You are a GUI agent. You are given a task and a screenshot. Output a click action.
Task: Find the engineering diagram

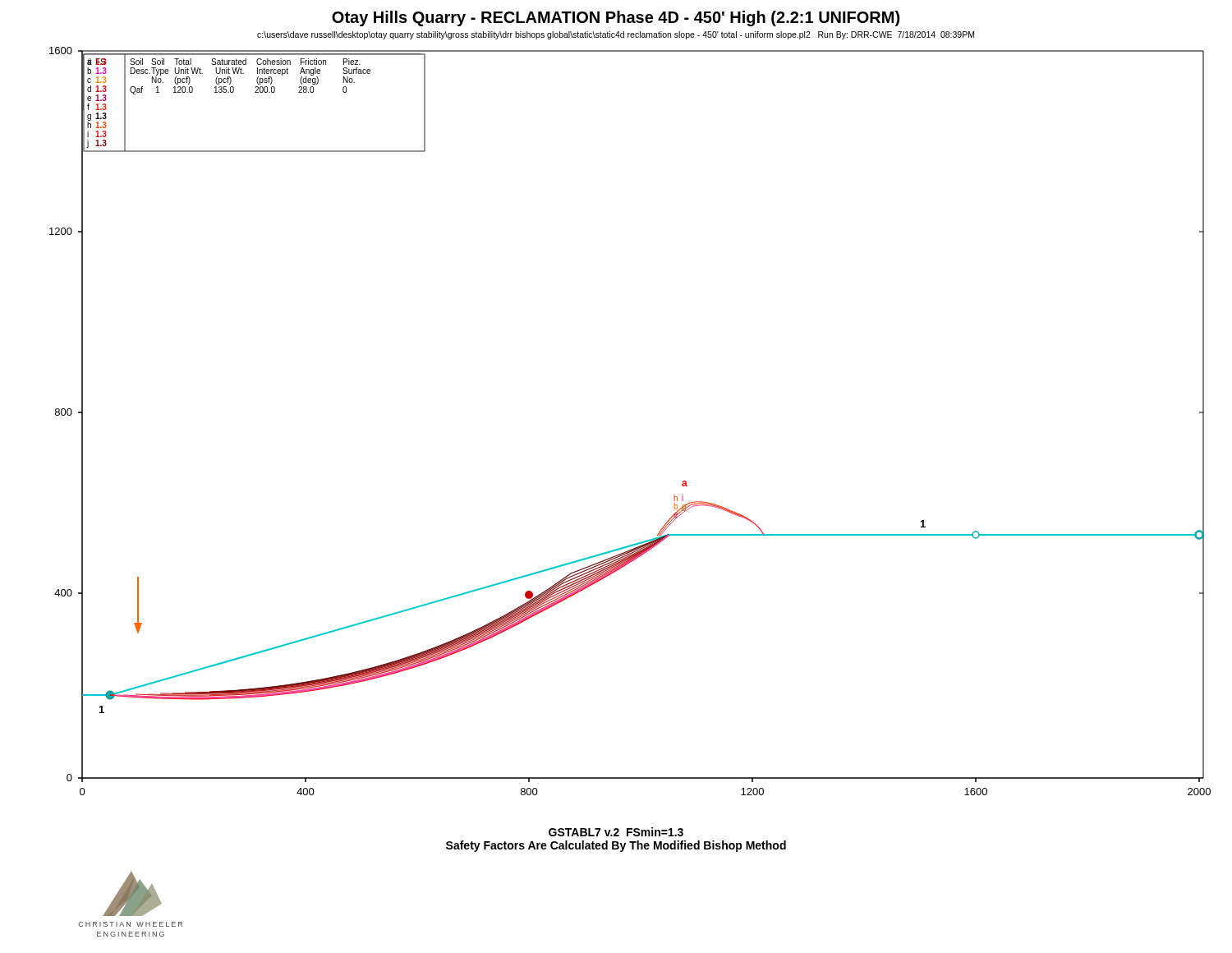(620, 437)
